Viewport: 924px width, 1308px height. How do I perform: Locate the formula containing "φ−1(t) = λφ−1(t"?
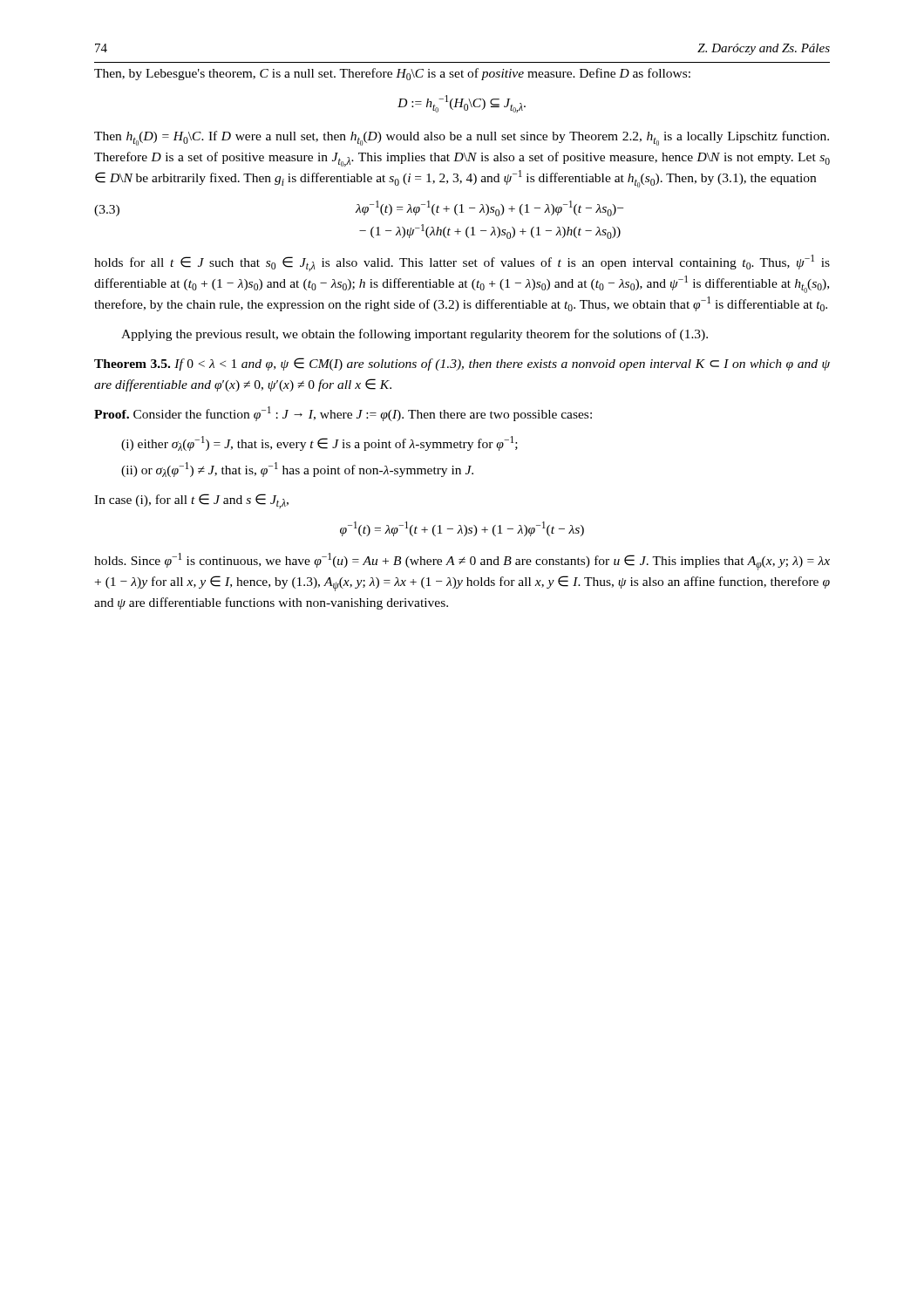[462, 528]
